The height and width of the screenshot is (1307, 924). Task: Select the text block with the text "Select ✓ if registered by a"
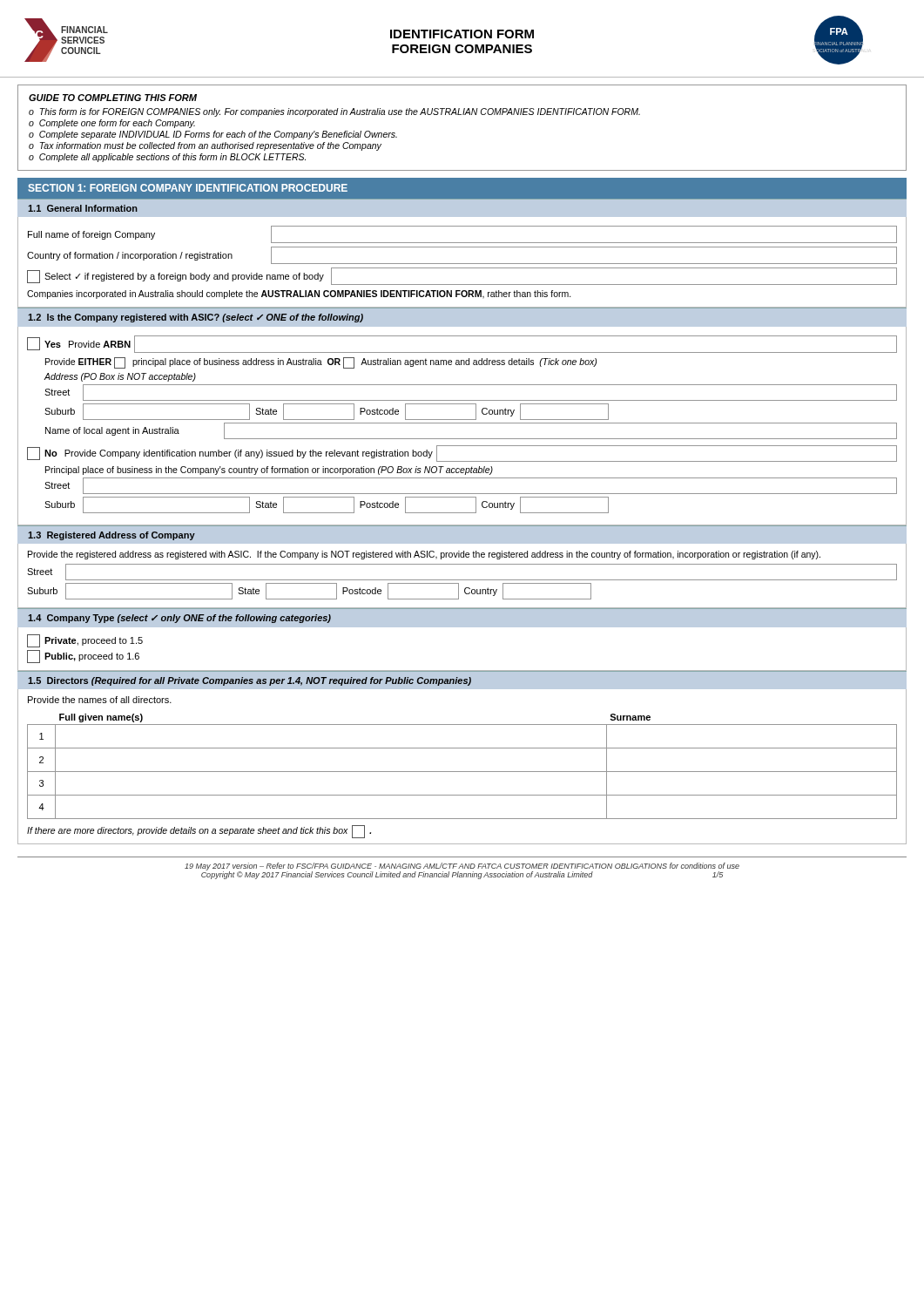(462, 276)
